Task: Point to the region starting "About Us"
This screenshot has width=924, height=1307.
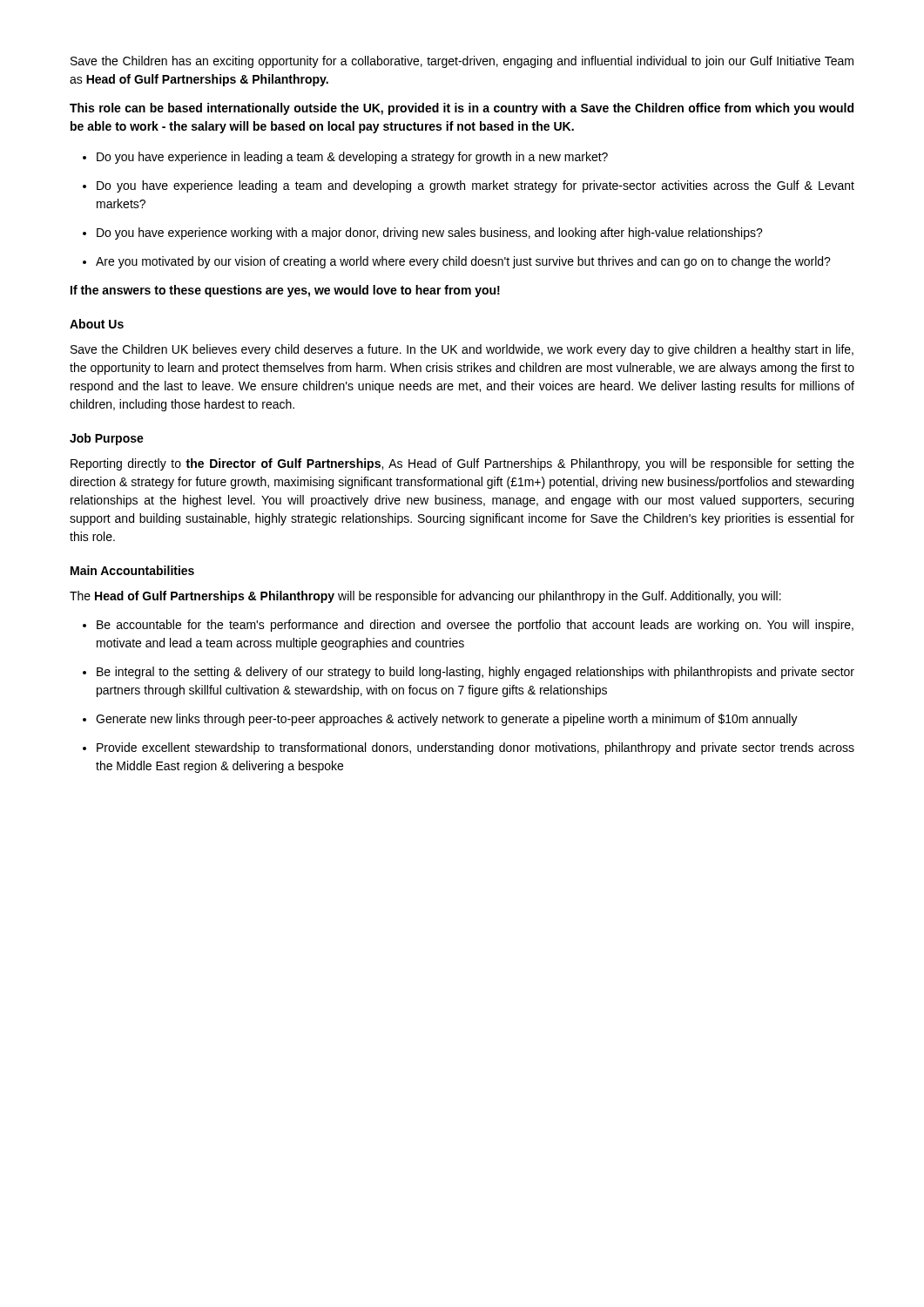Action: (97, 324)
